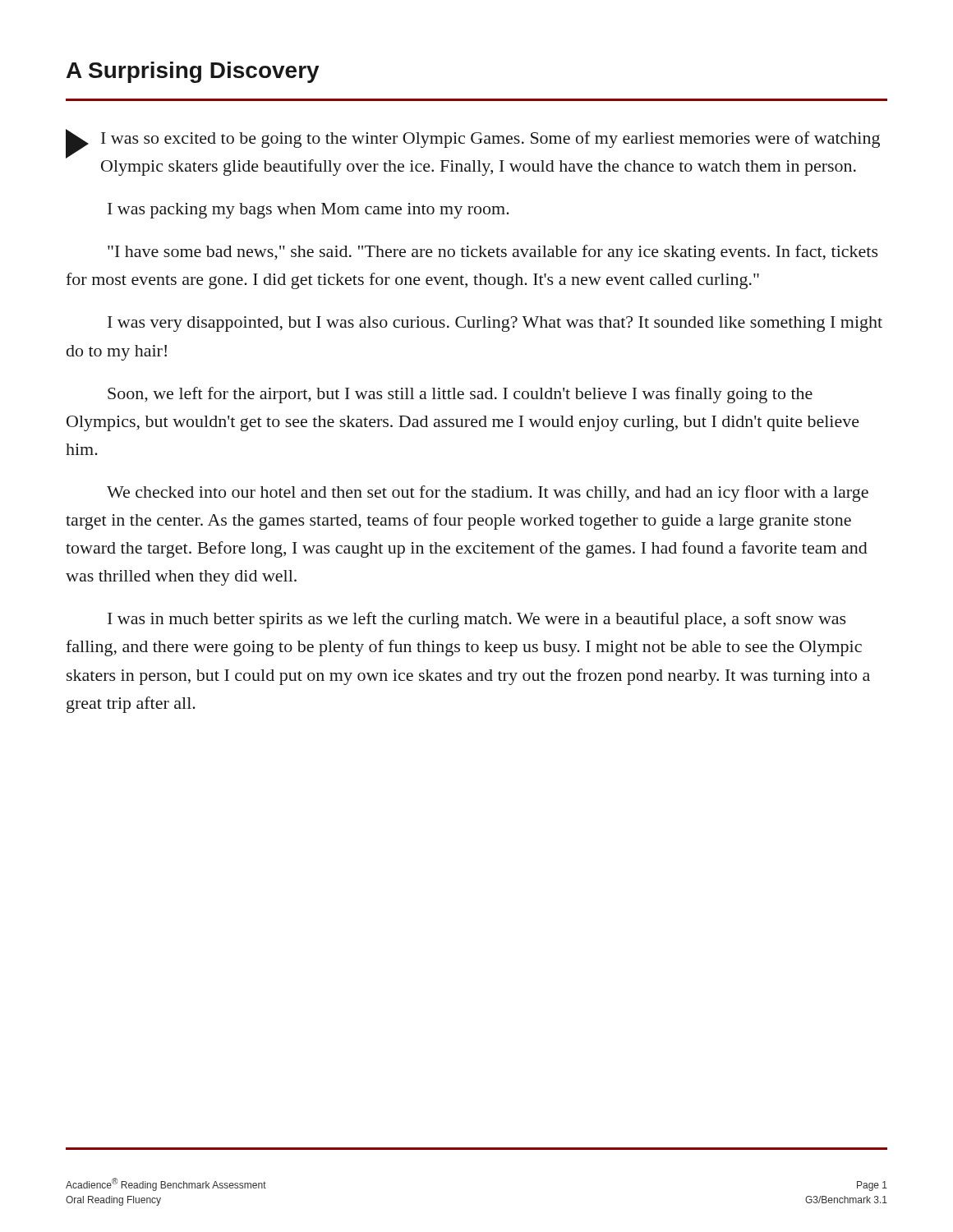Point to the region starting "I was so"
The width and height of the screenshot is (953, 1232).
pos(476,152)
